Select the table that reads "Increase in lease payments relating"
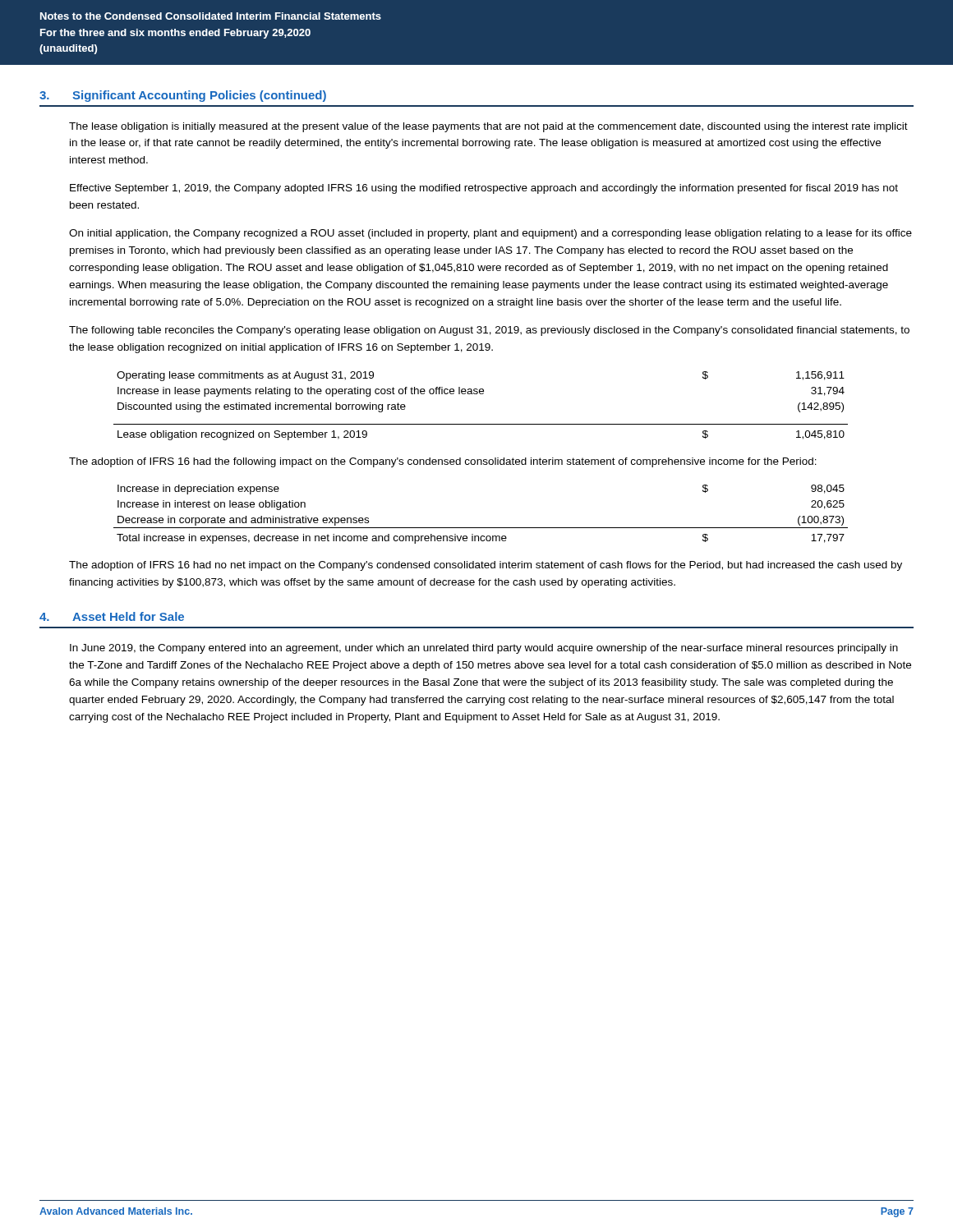This screenshot has height=1232, width=953. (x=481, y=404)
